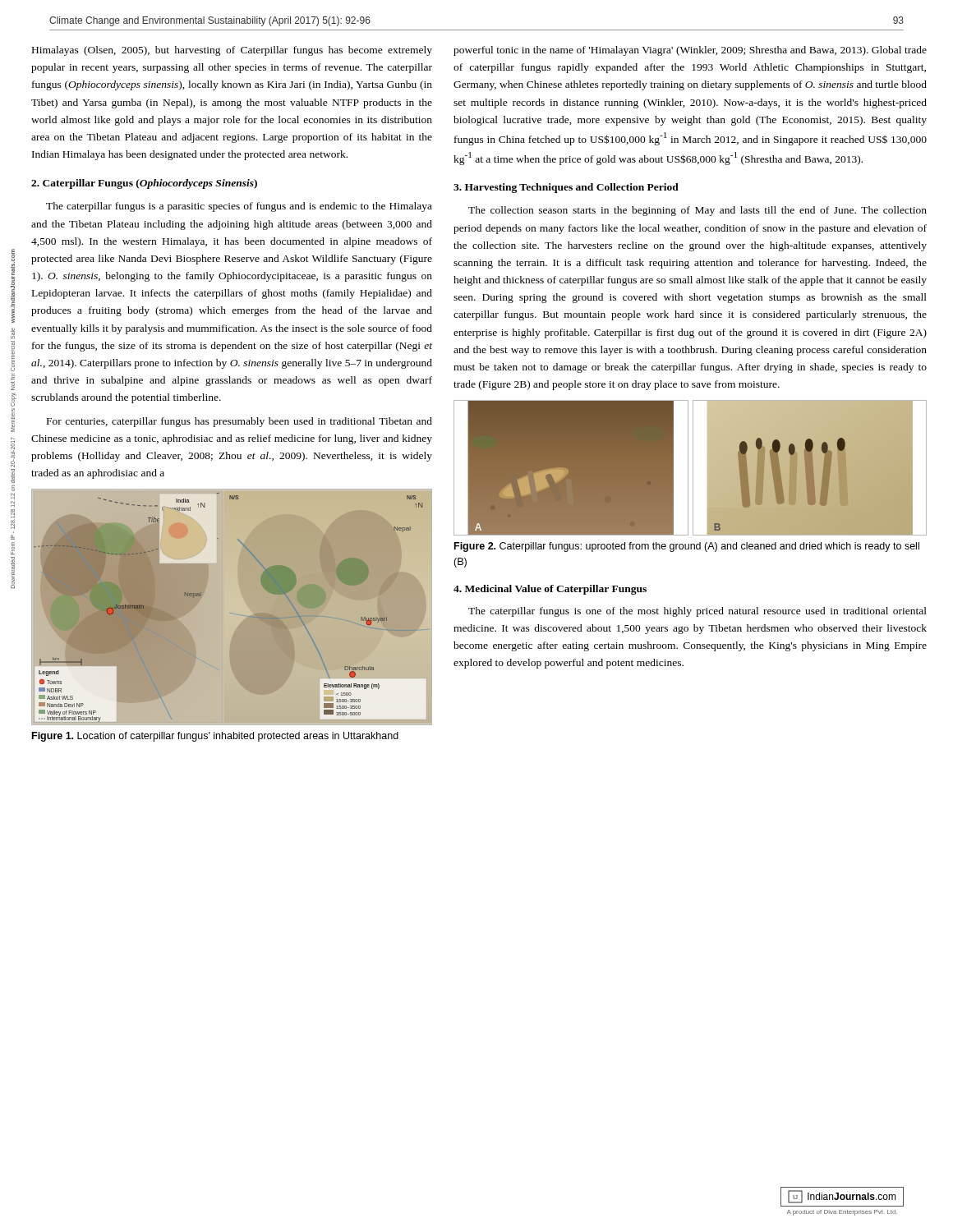Screen dimensions: 1232x953
Task: Find the region starting "2. Caterpillar Fungus (Ophiocordyceps Sinensis)"
Action: 144,183
